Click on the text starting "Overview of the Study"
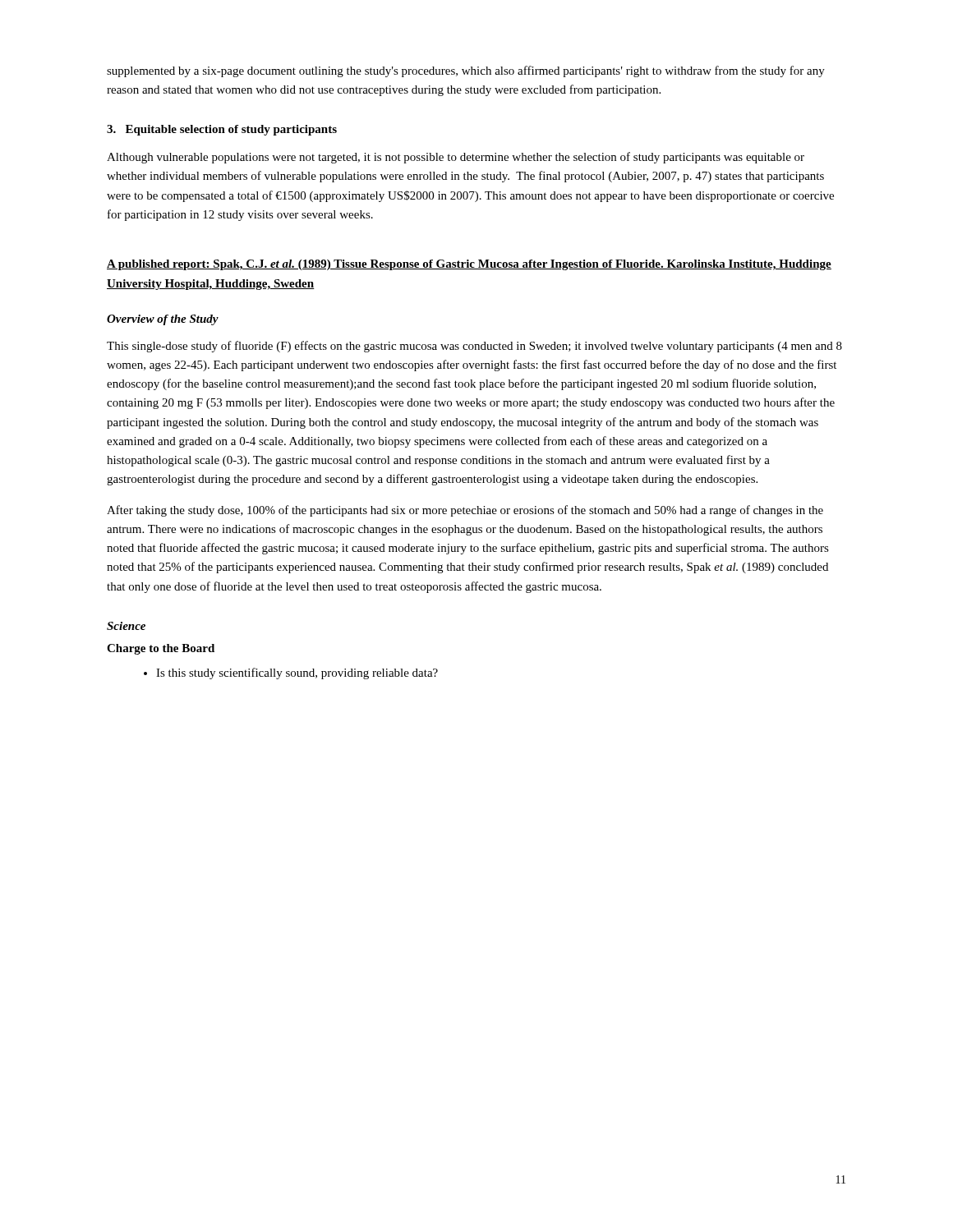This screenshot has width=953, height=1232. (162, 319)
